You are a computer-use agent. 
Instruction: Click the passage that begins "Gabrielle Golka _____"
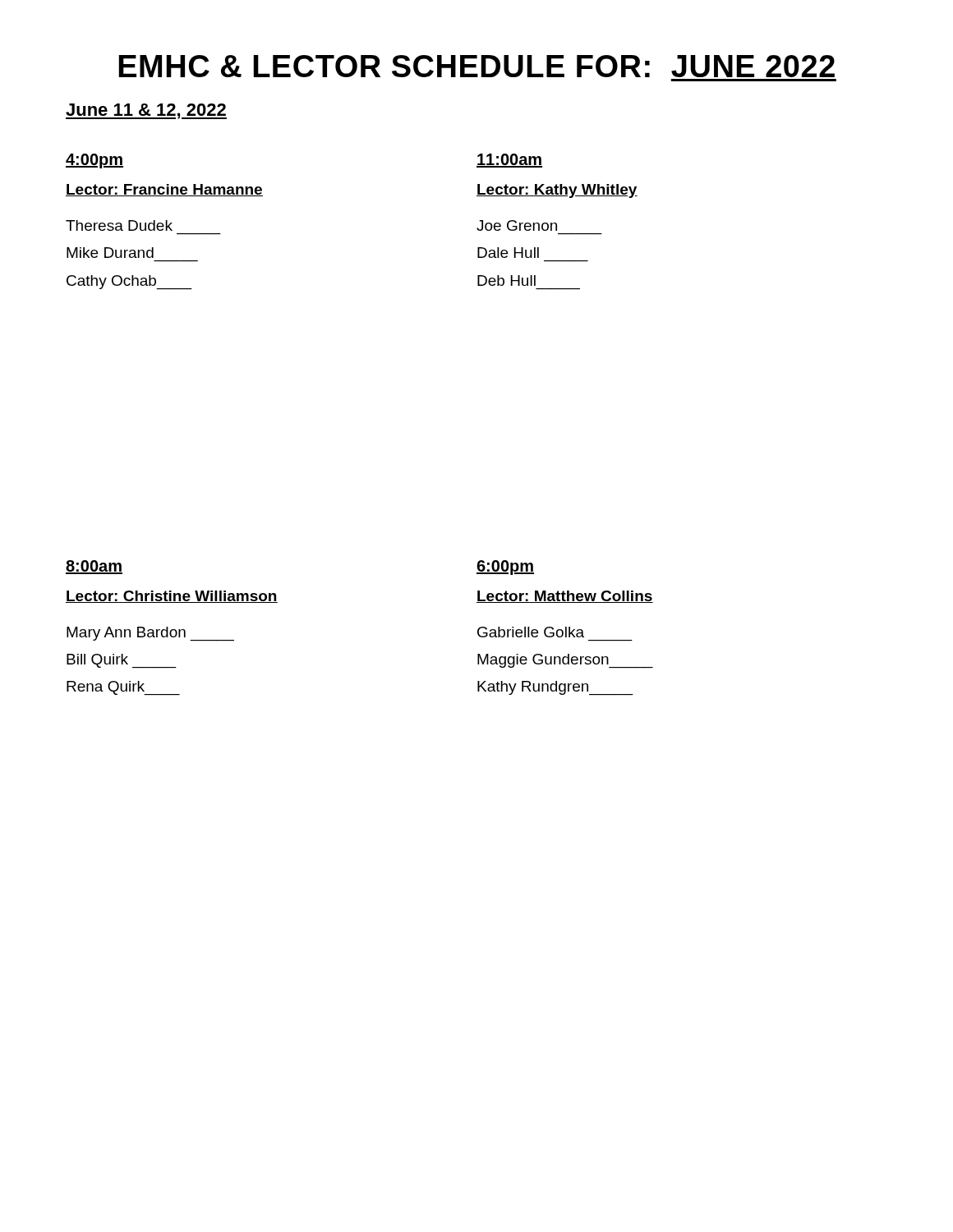pos(565,659)
